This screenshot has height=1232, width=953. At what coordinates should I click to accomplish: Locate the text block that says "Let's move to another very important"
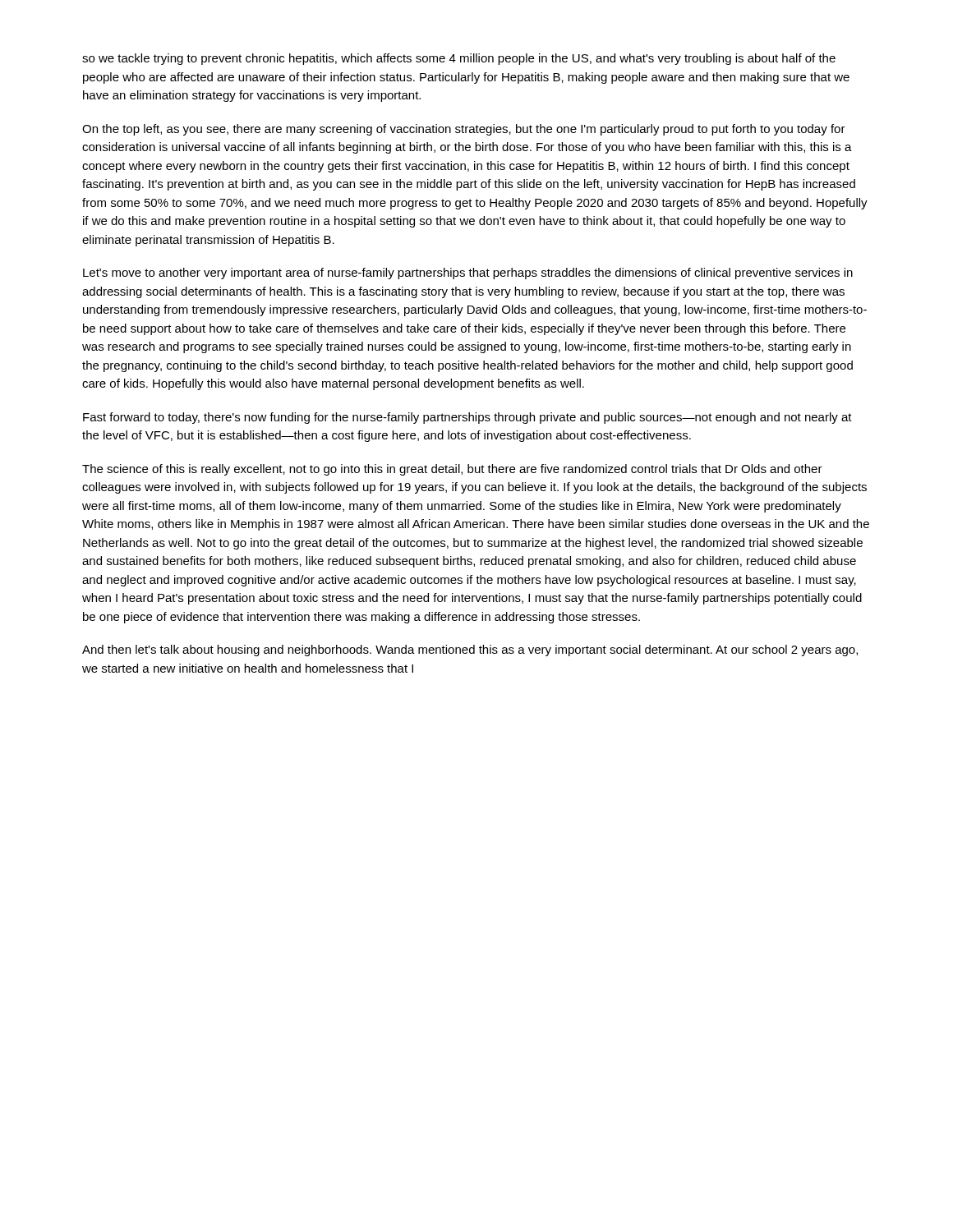[475, 328]
